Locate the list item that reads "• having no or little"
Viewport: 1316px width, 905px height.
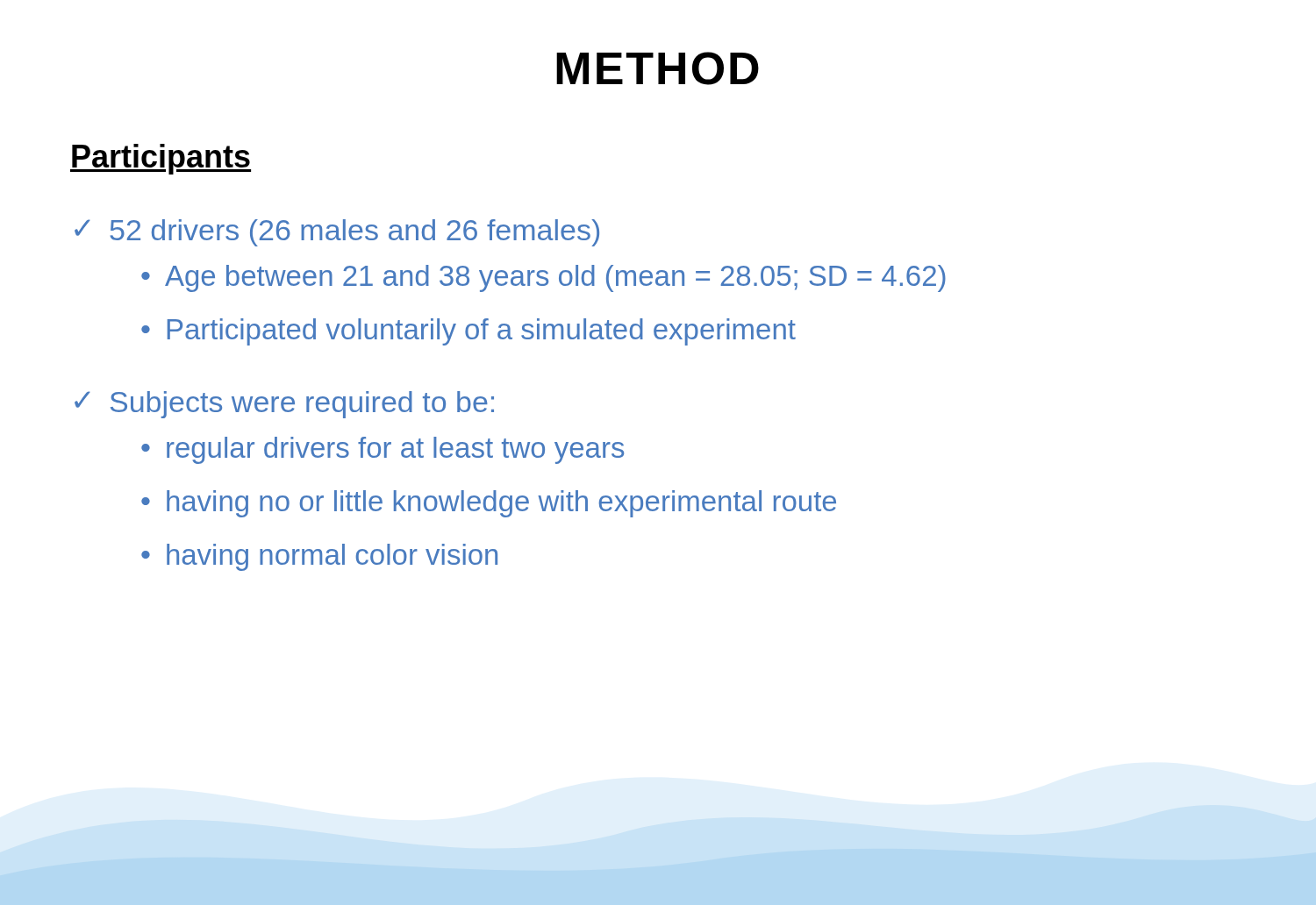pyautogui.click(x=489, y=502)
